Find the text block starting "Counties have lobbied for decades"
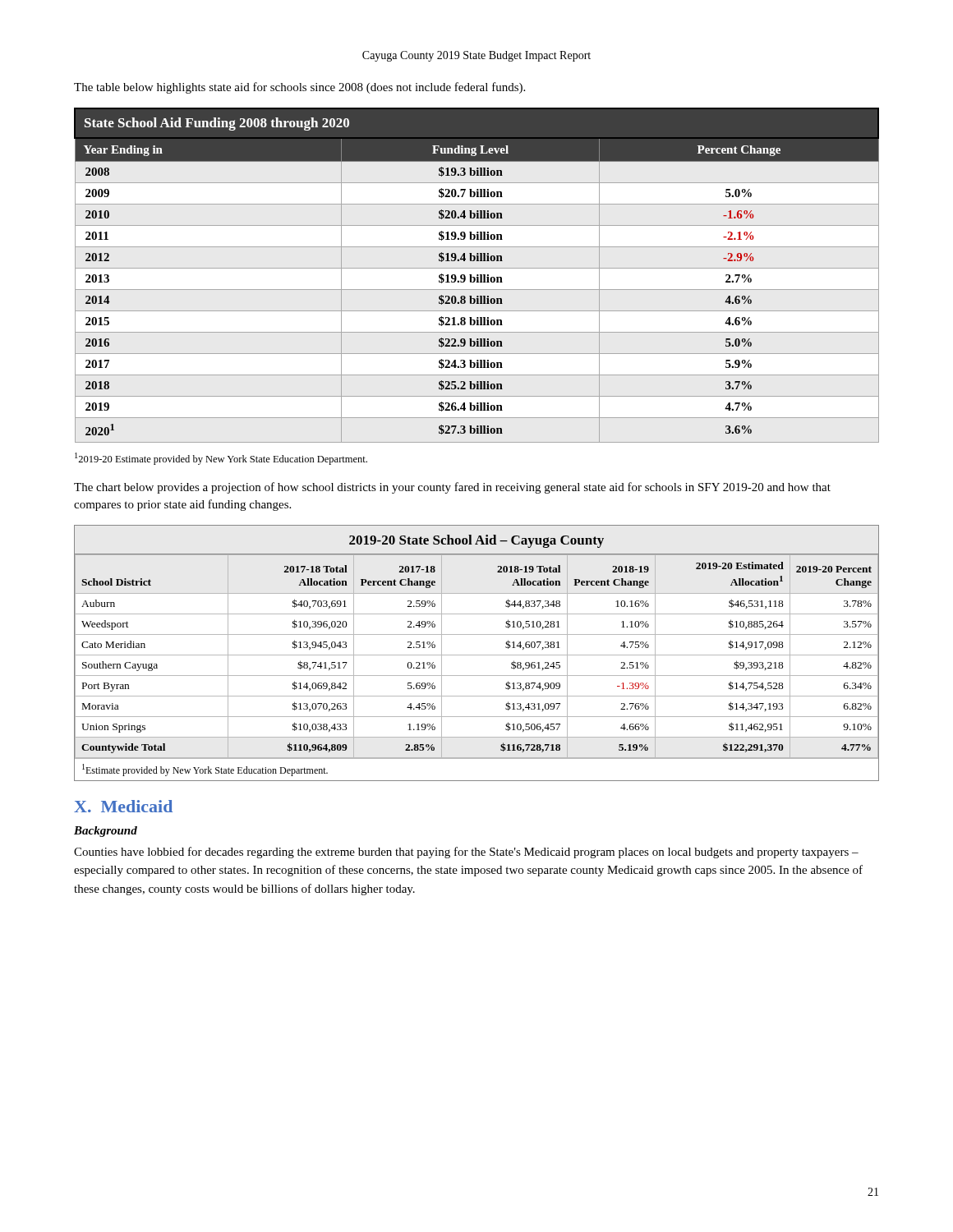The width and height of the screenshot is (953, 1232). click(x=468, y=870)
